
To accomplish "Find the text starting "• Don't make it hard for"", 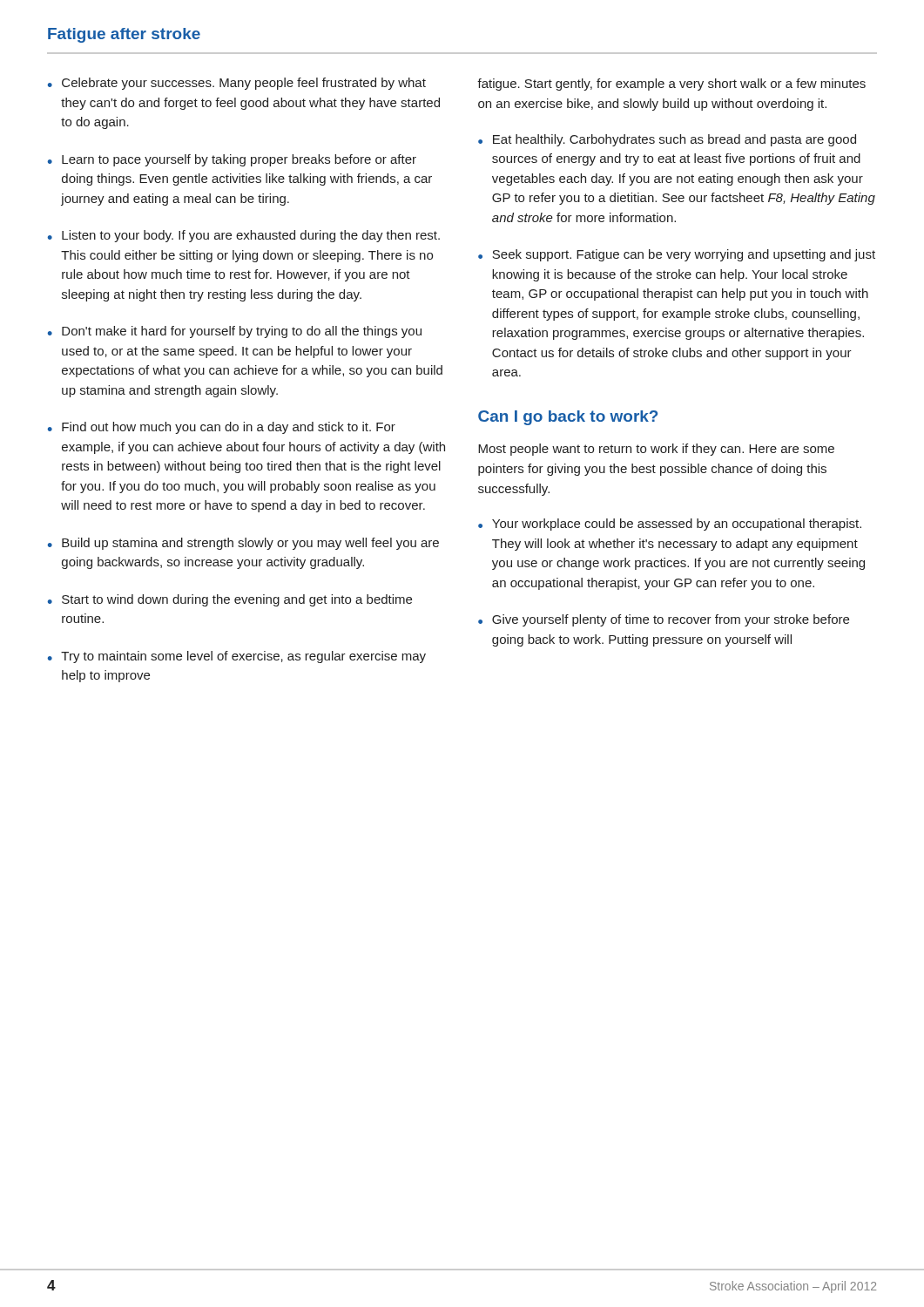I will click(x=247, y=361).
